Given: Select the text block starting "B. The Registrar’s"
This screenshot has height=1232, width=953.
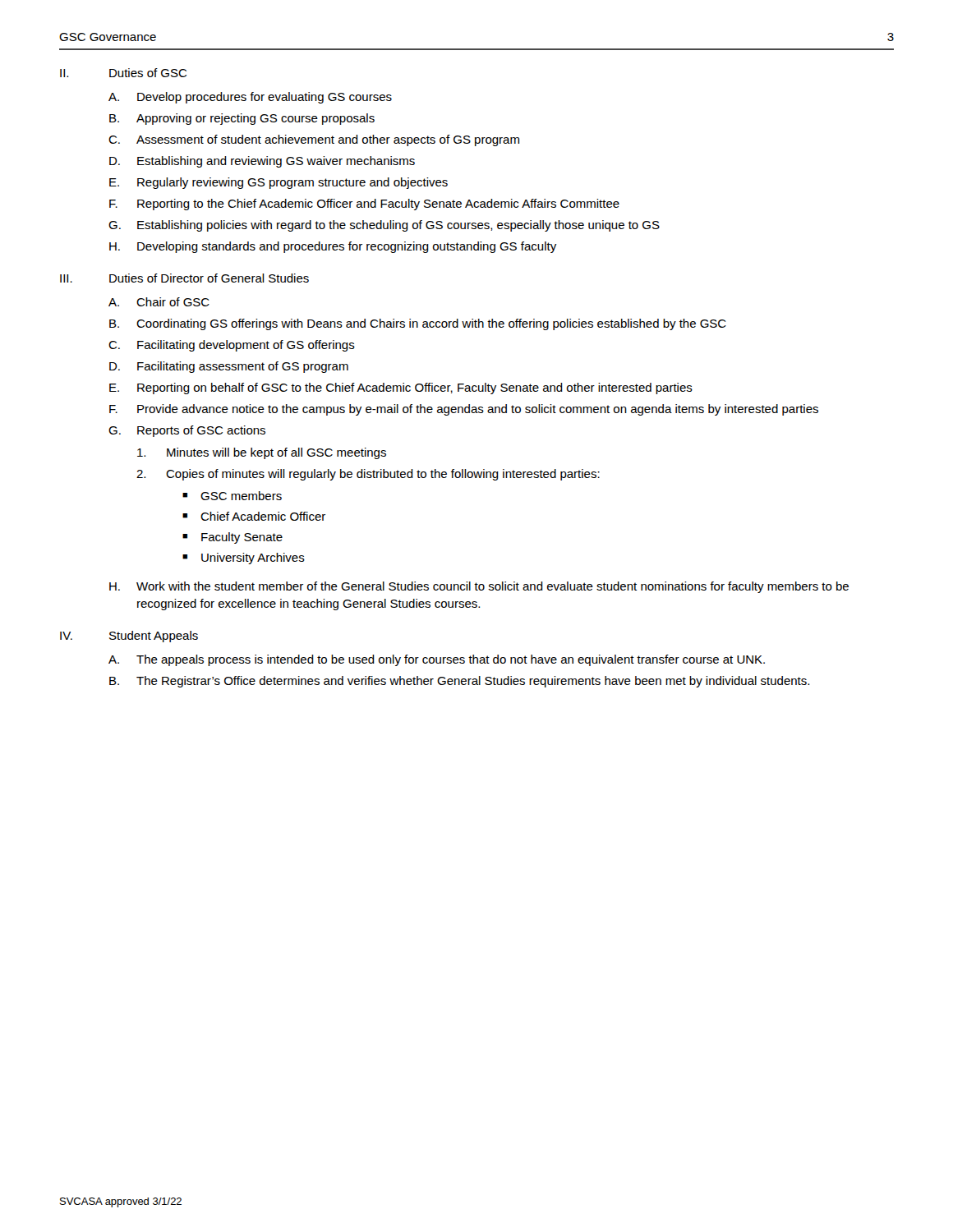Looking at the screenshot, I should [501, 680].
